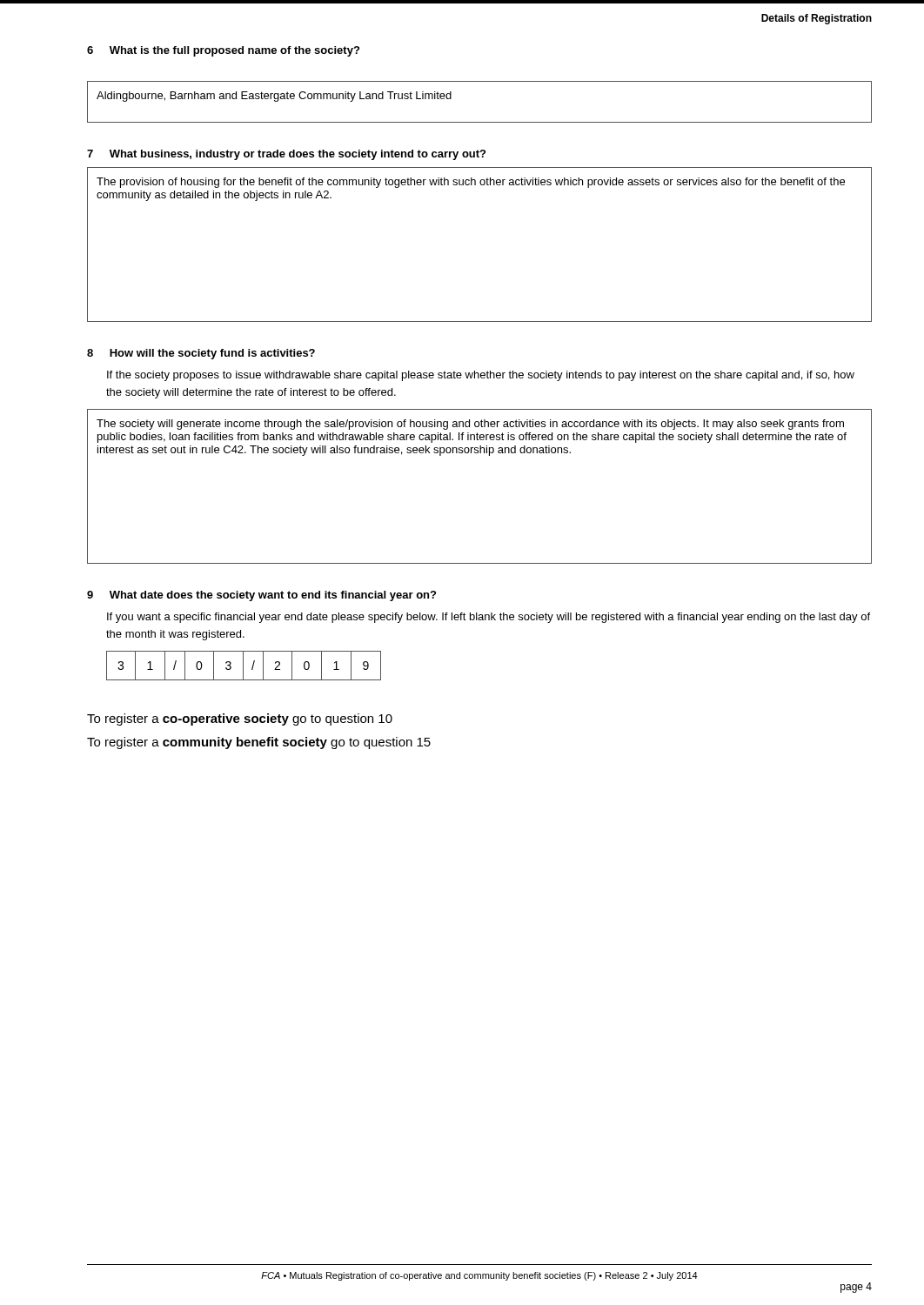
Task: Find the section header with the text "6 What is the"
Action: [223, 51]
